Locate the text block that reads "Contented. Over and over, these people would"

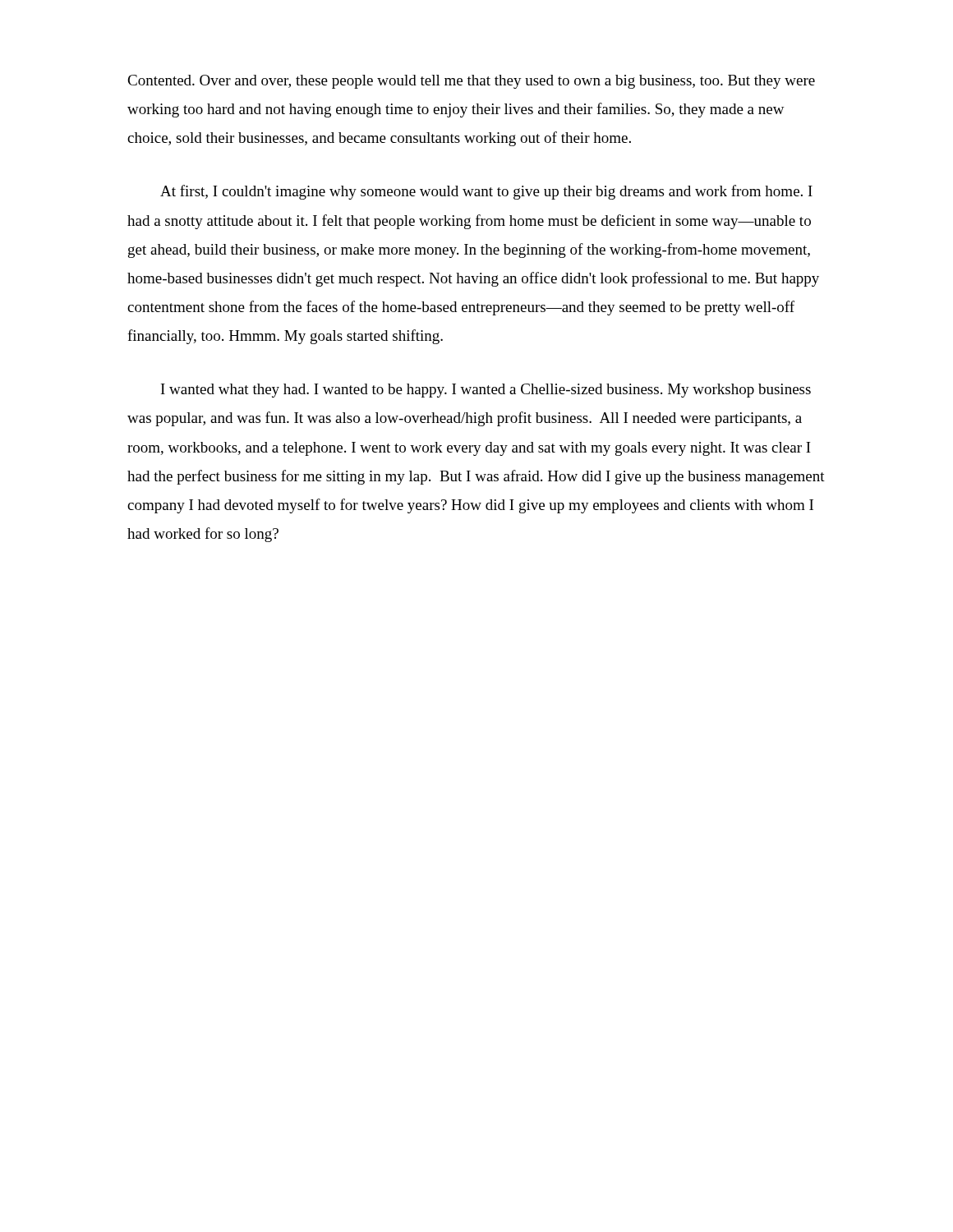(471, 109)
